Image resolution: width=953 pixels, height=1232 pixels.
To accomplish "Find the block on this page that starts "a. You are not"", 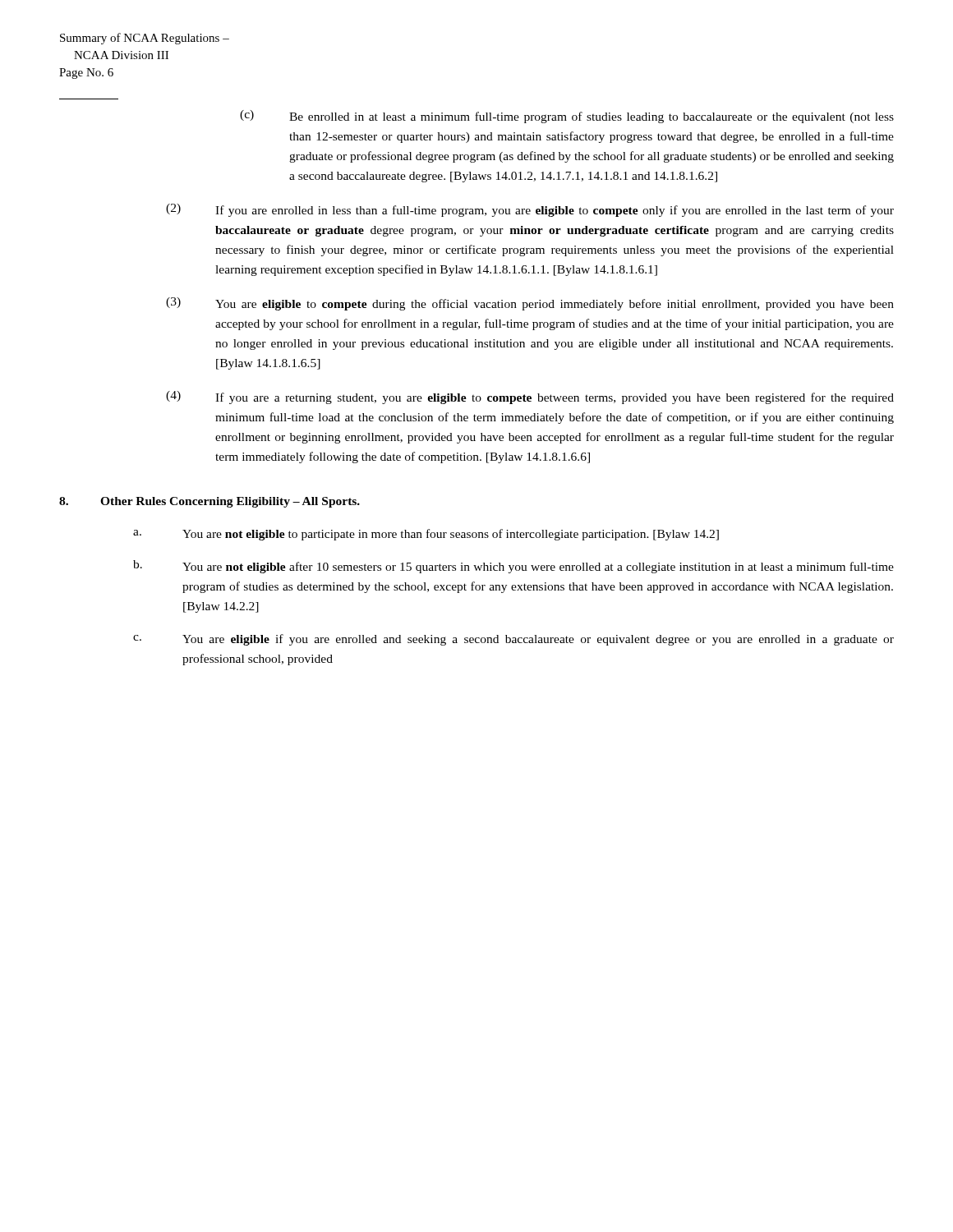I will point(513,534).
